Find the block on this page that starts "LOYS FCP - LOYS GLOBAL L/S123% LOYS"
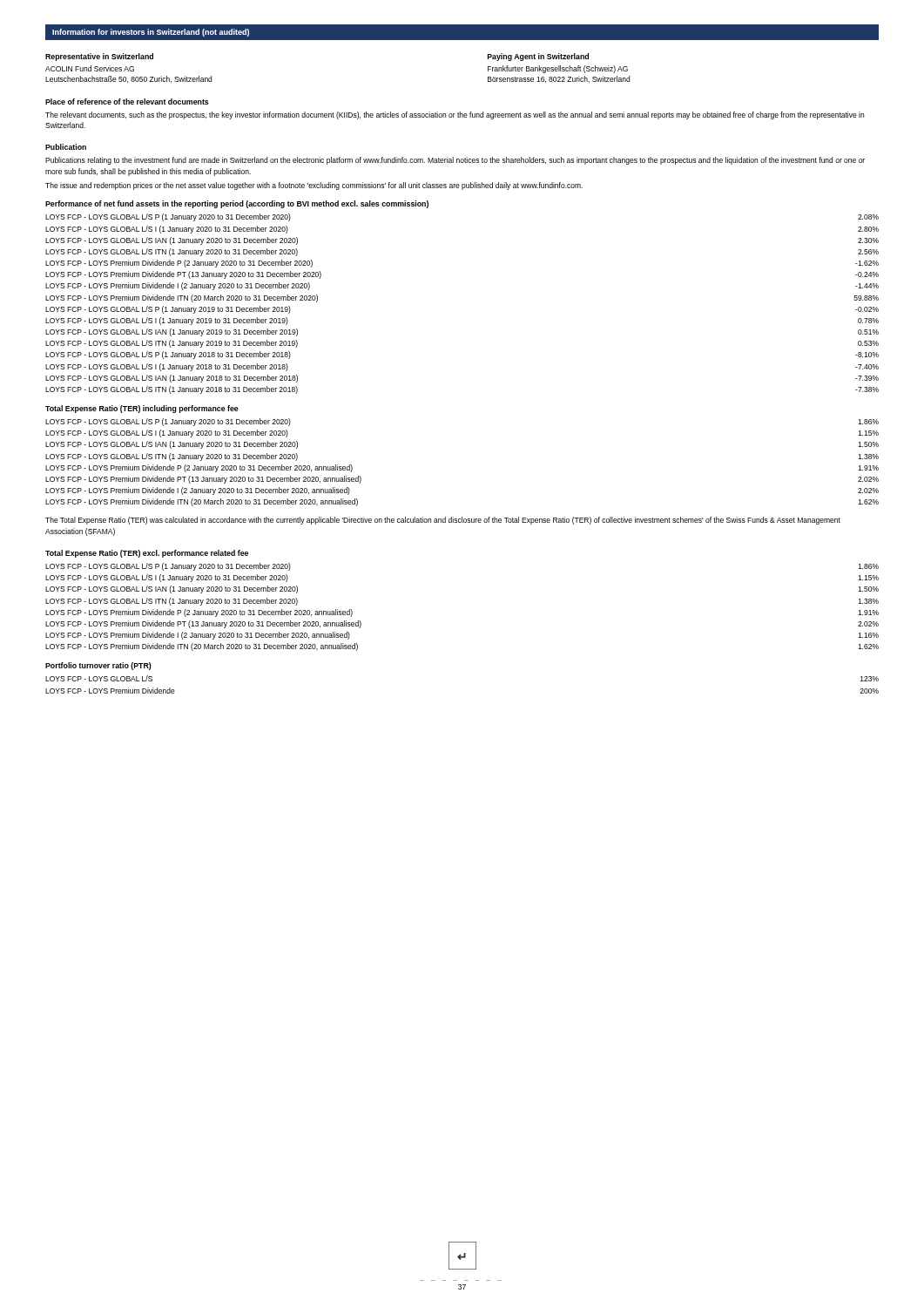924x1307 pixels. (x=97, y=678)
